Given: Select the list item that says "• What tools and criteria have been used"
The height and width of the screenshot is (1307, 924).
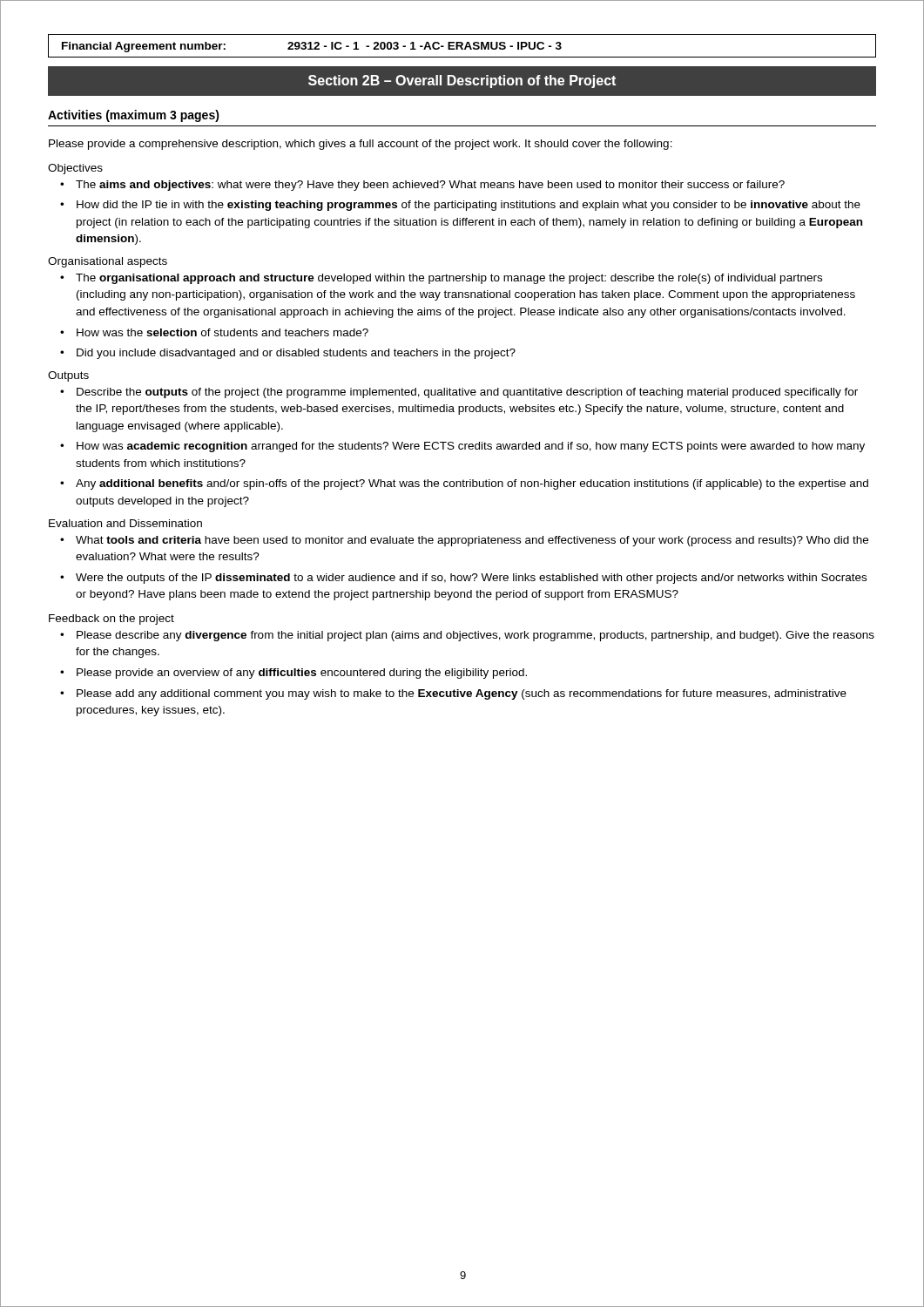Looking at the screenshot, I should tap(468, 548).
